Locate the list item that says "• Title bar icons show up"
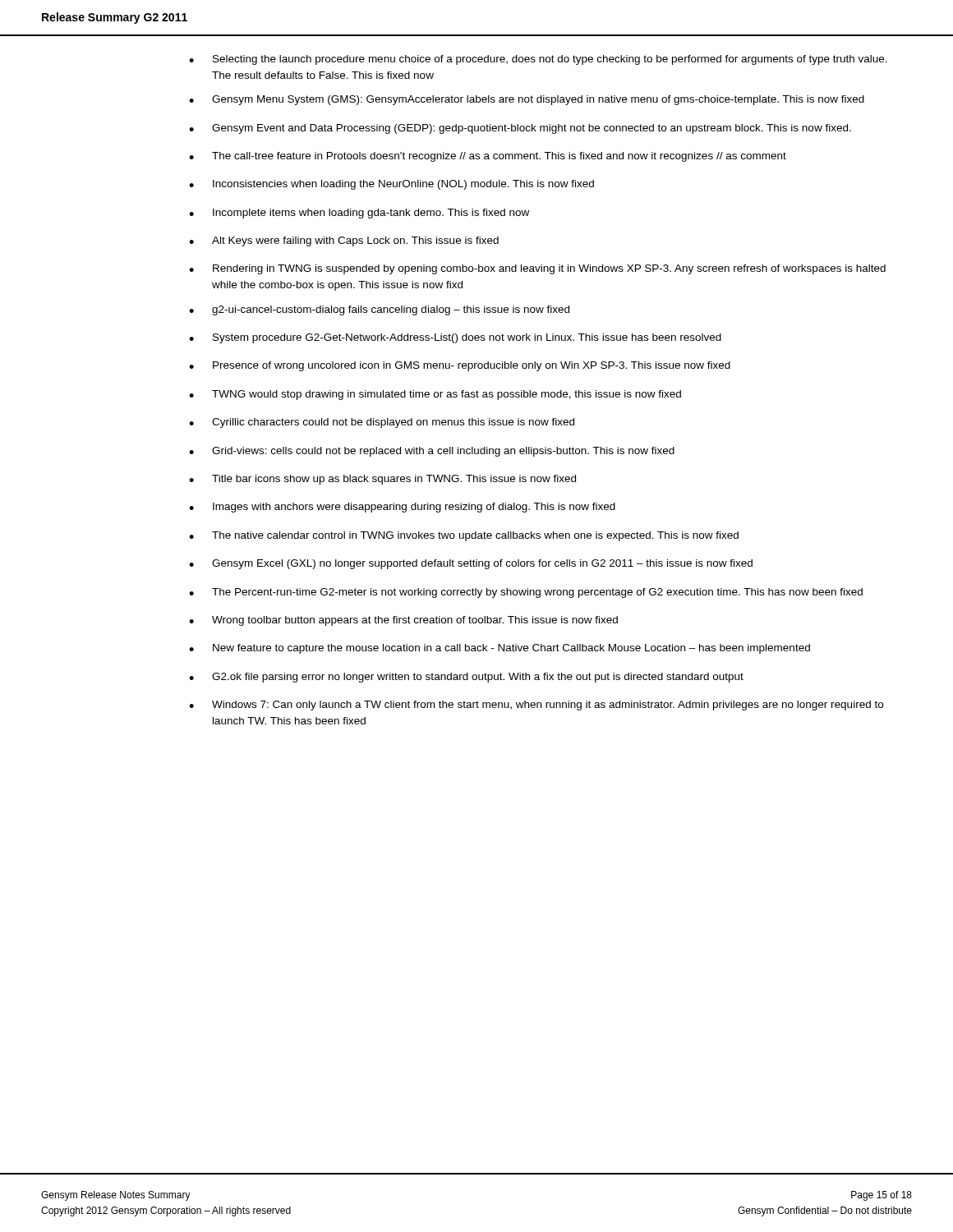This screenshot has width=953, height=1232. point(542,481)
